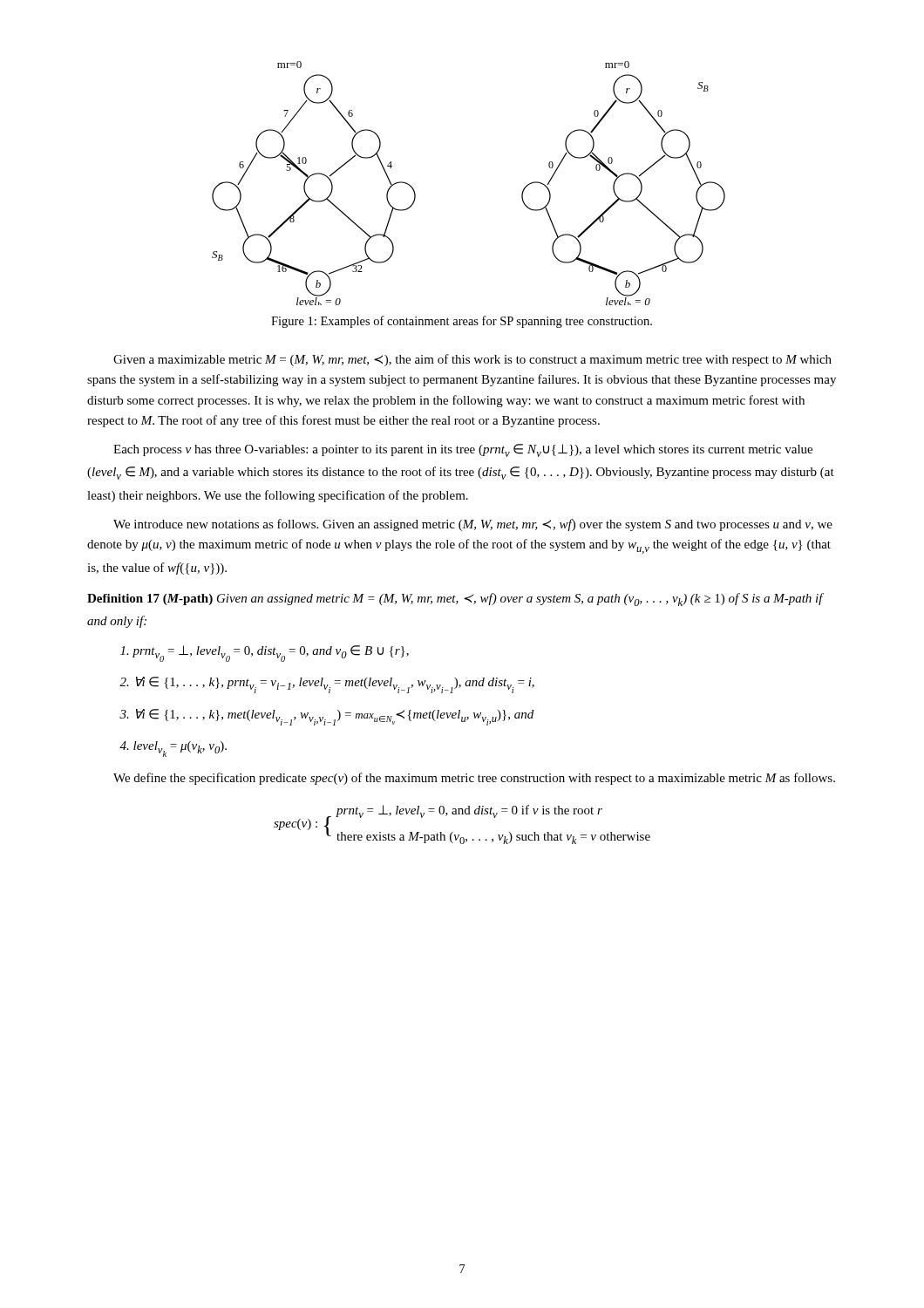This screenshot has width=924, height=1308.
Task: Select the illustration
Action: coord(462,179)
